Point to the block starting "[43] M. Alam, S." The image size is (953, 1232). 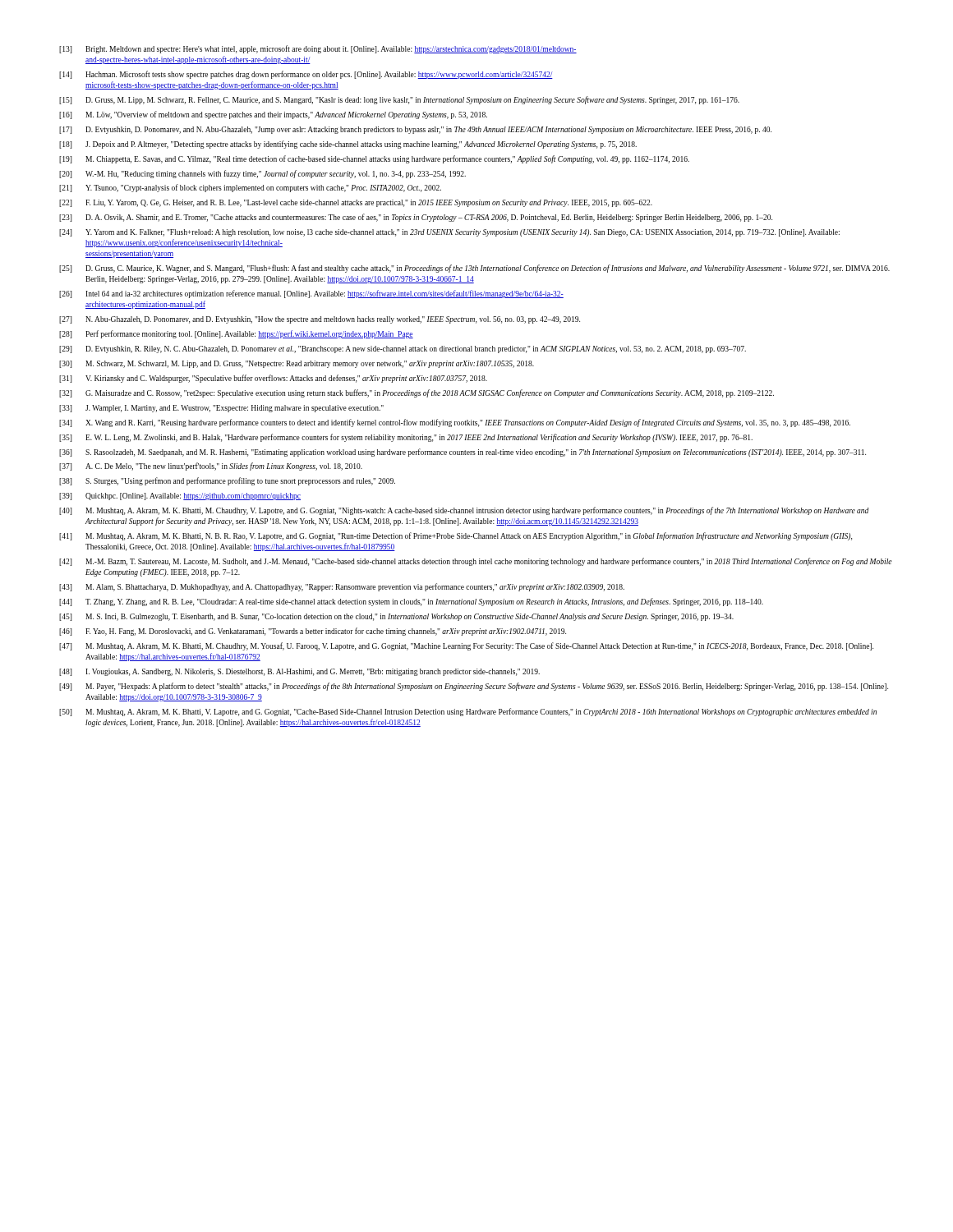[476, 588]
